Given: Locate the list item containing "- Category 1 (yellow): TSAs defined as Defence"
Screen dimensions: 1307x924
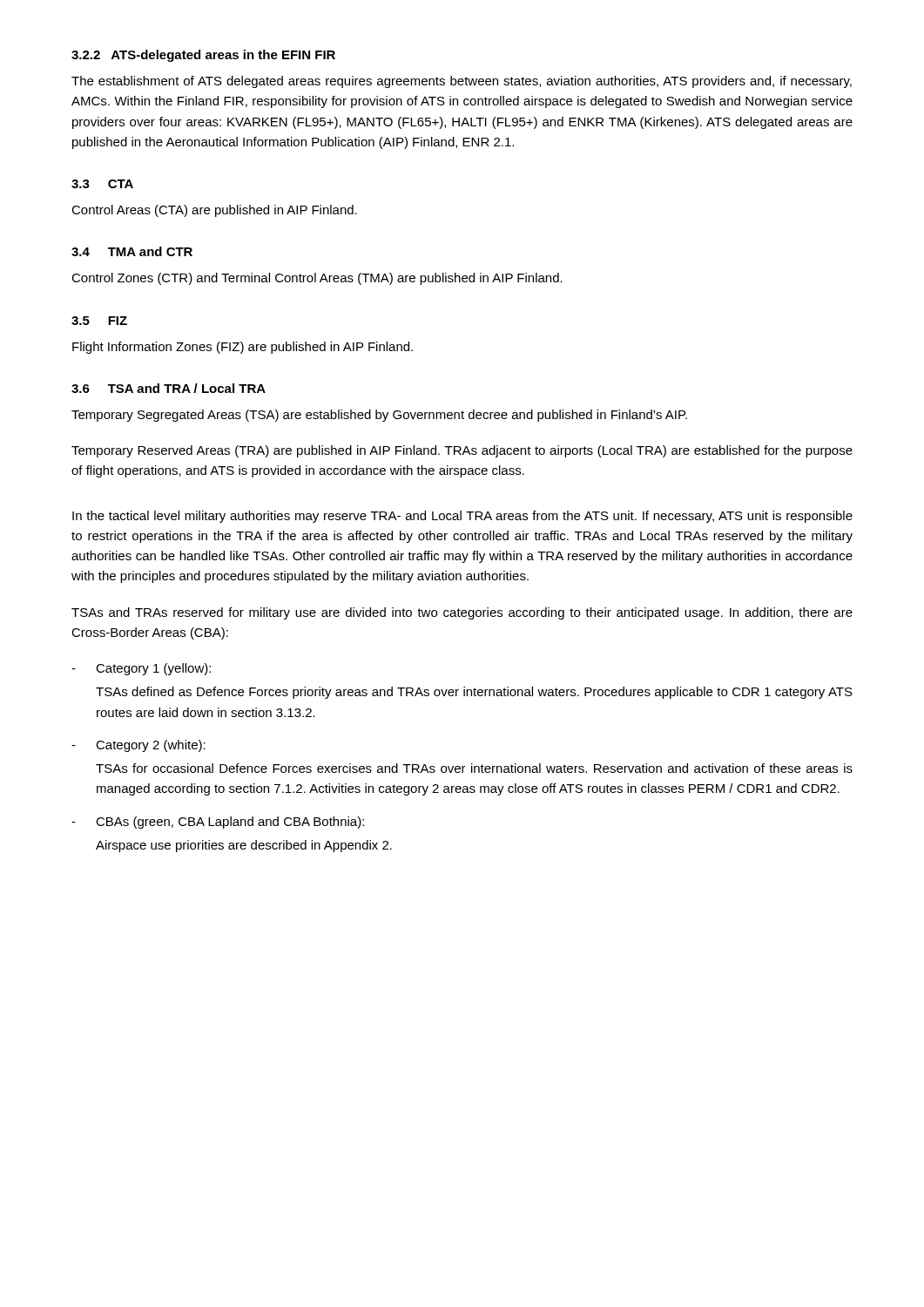Looking at the screenshot, I should click(x=462, y=690).
